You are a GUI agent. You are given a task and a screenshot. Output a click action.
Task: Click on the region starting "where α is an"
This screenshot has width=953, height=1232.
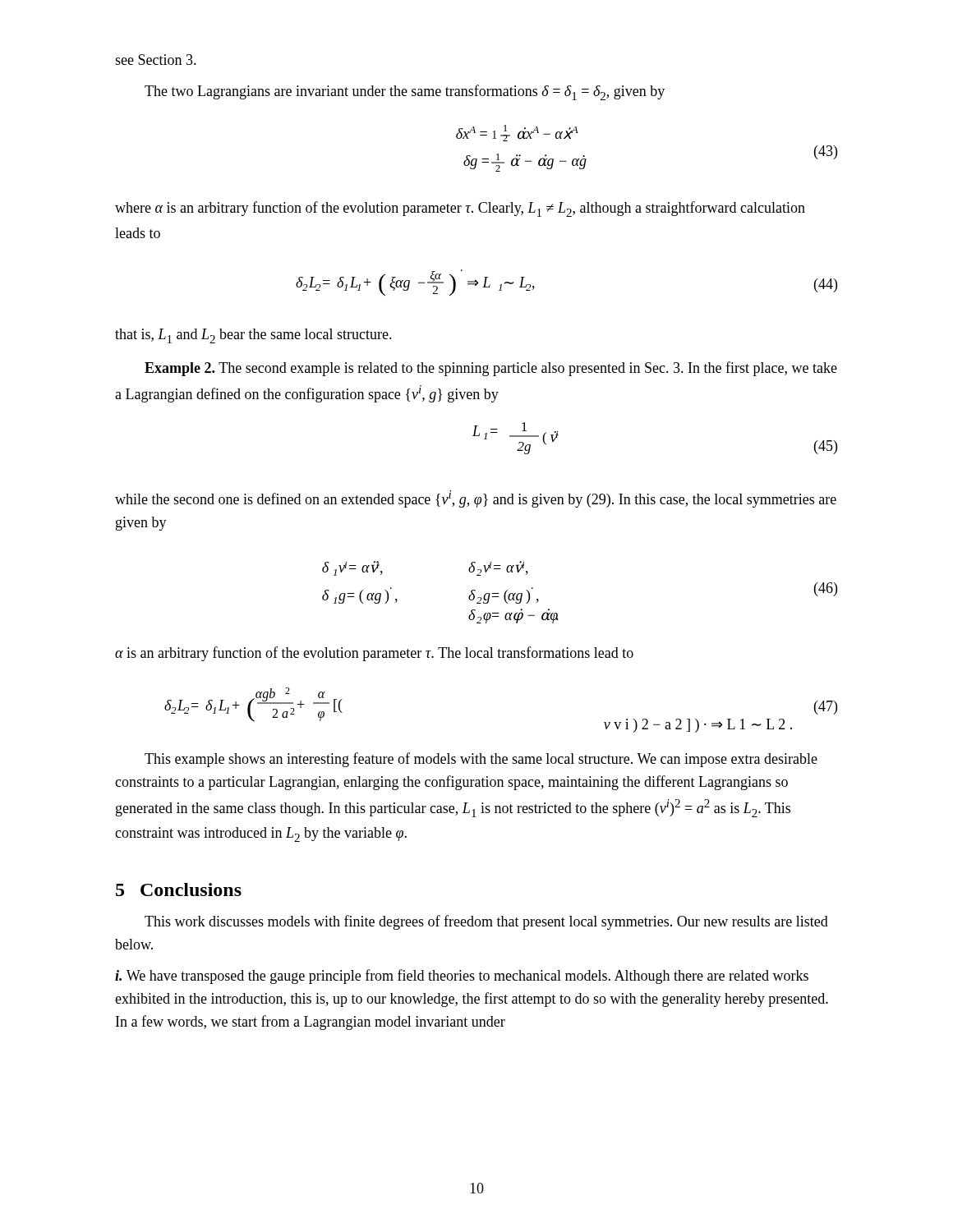coord(460,220)
